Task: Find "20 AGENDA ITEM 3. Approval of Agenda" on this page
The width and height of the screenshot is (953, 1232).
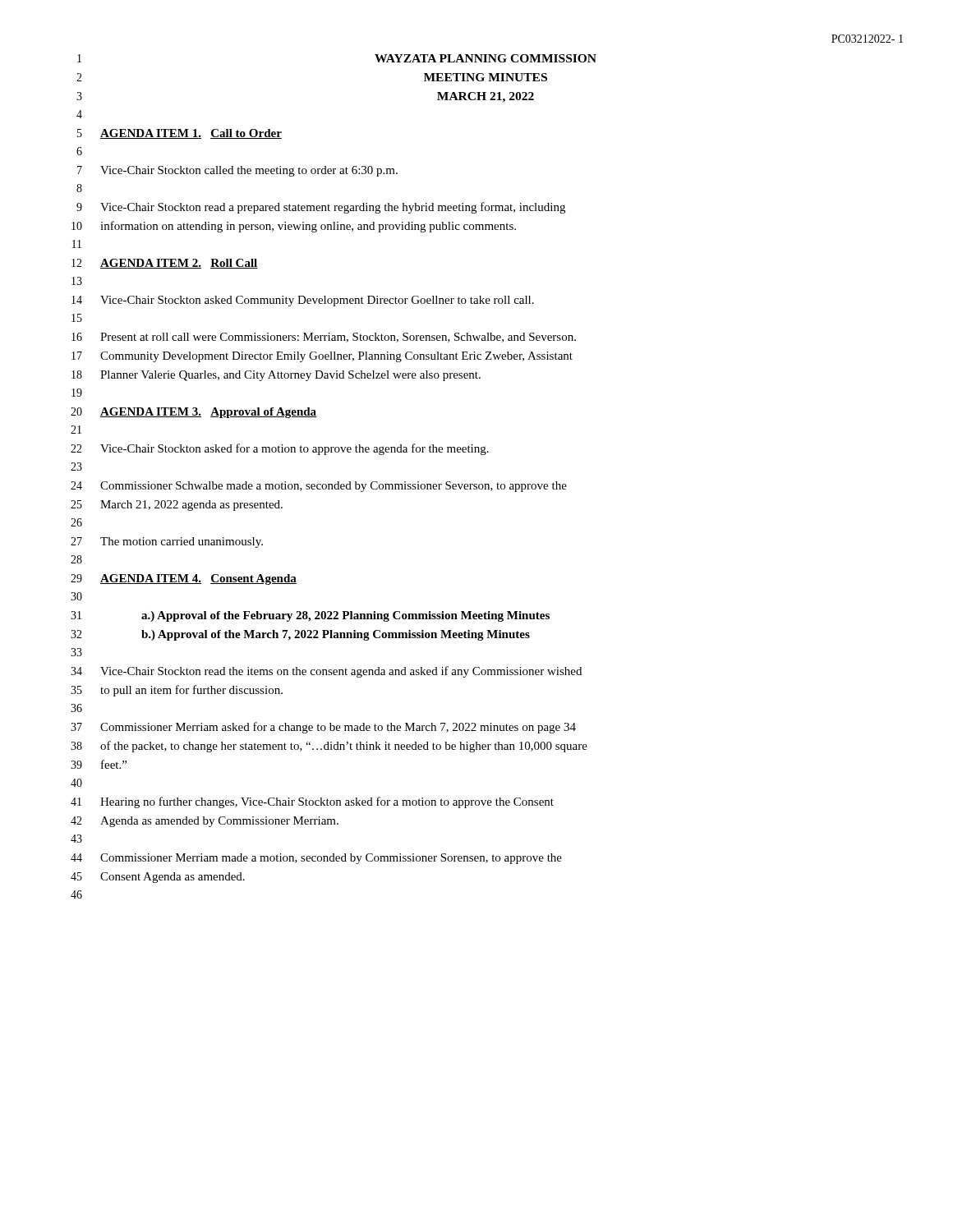Action: [x=193, y=413]
